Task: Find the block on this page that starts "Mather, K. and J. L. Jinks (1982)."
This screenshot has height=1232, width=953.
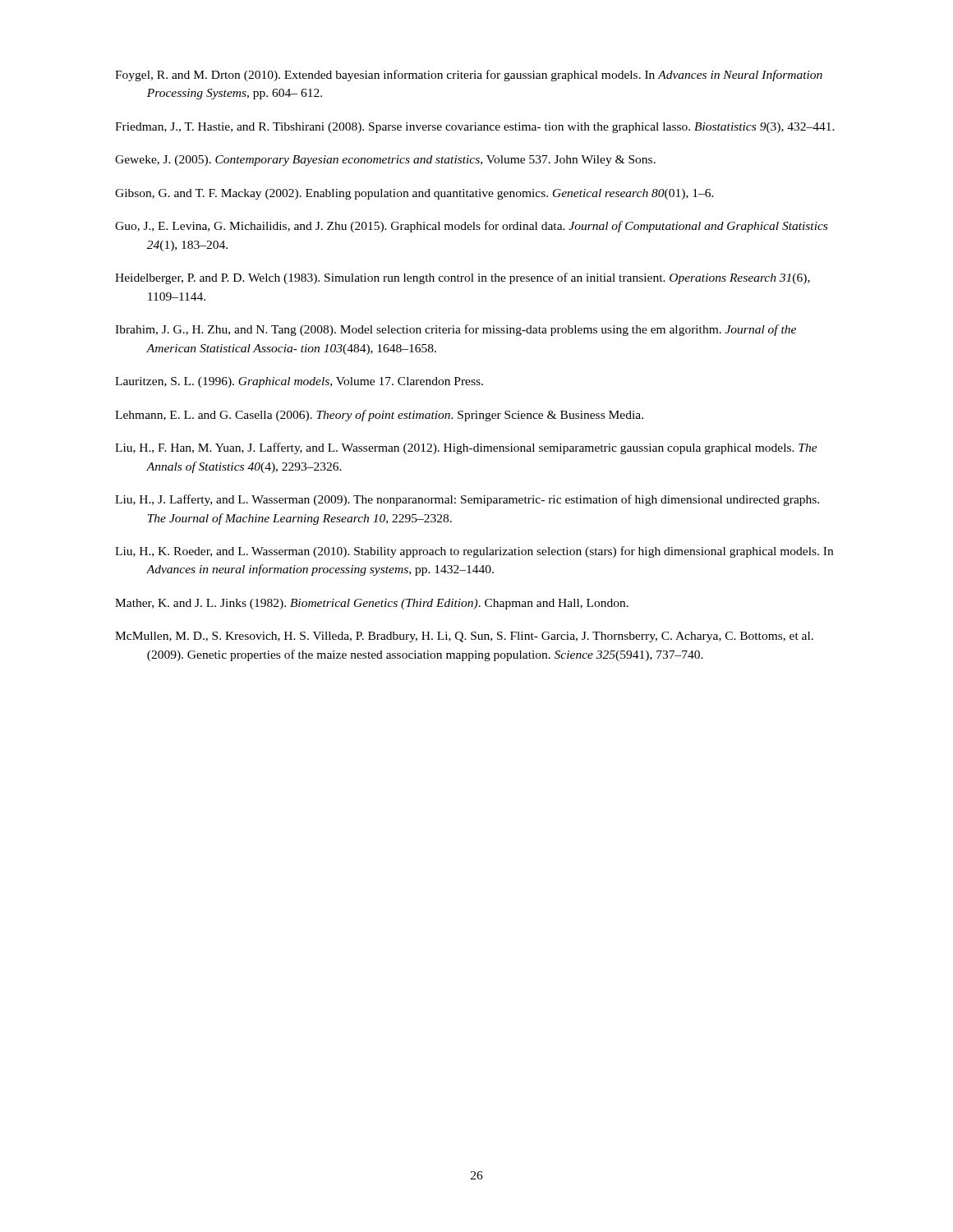Action: [x=372, y=602]
